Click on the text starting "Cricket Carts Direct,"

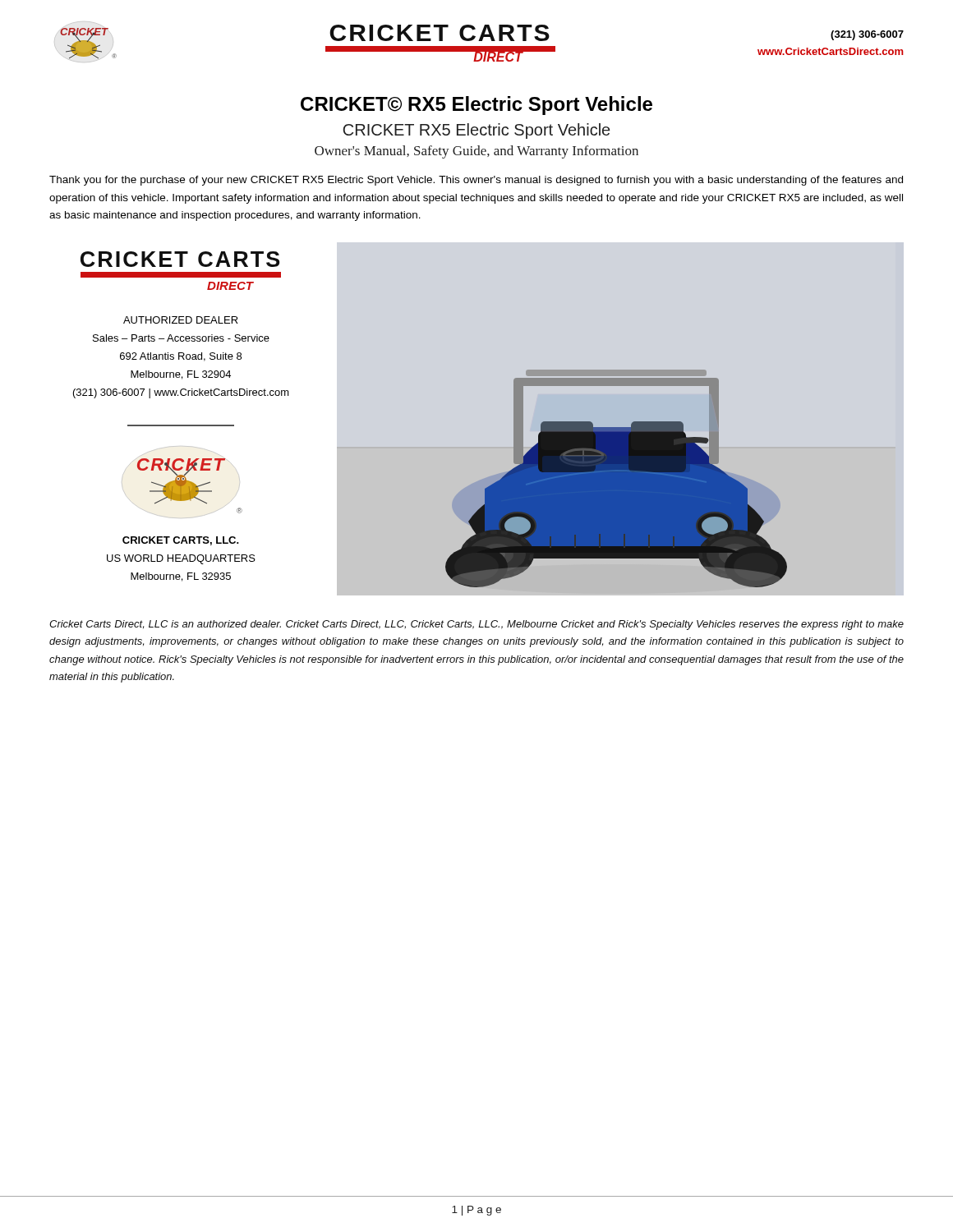476,650
